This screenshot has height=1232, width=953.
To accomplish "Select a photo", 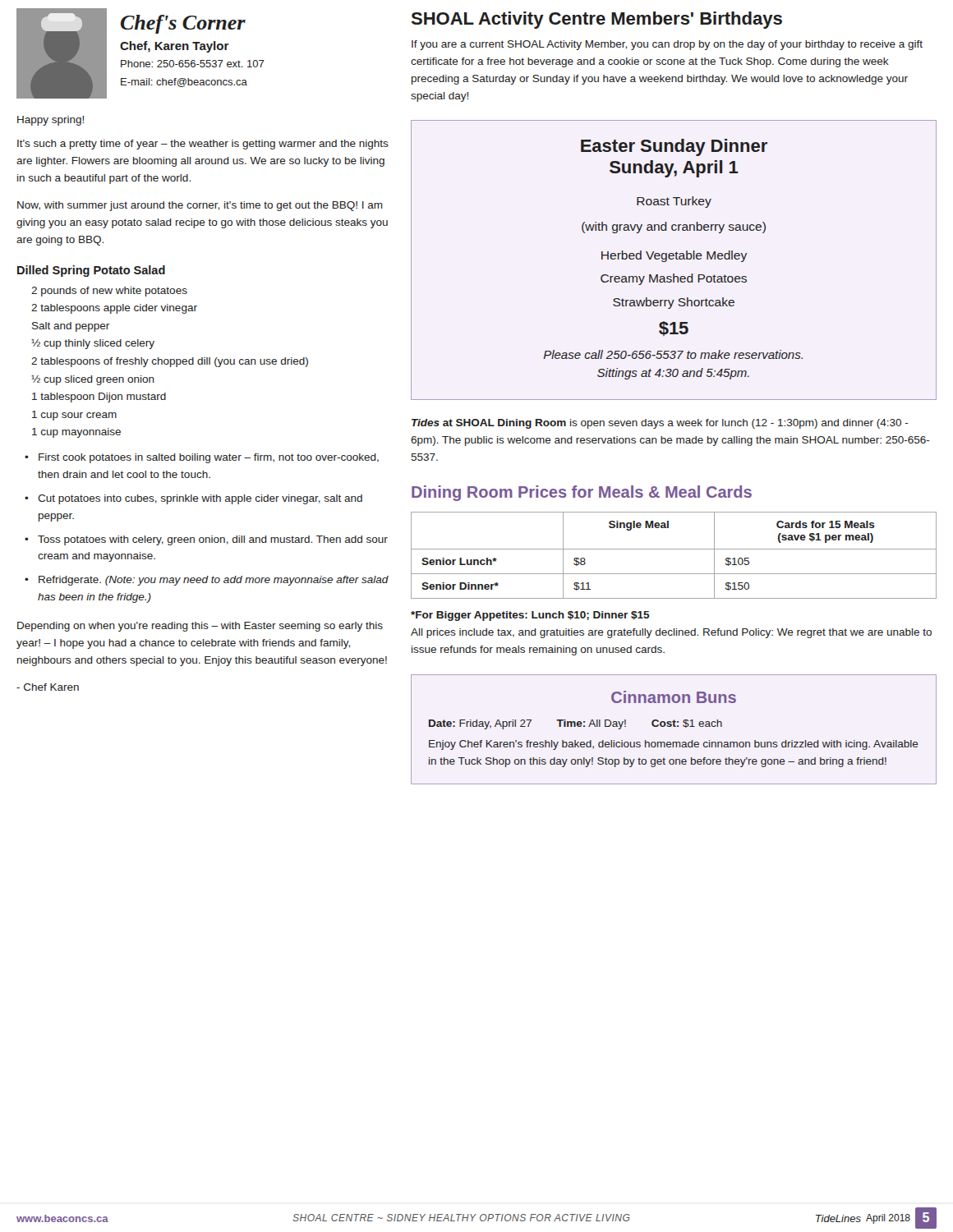I will tap(205, 53).
